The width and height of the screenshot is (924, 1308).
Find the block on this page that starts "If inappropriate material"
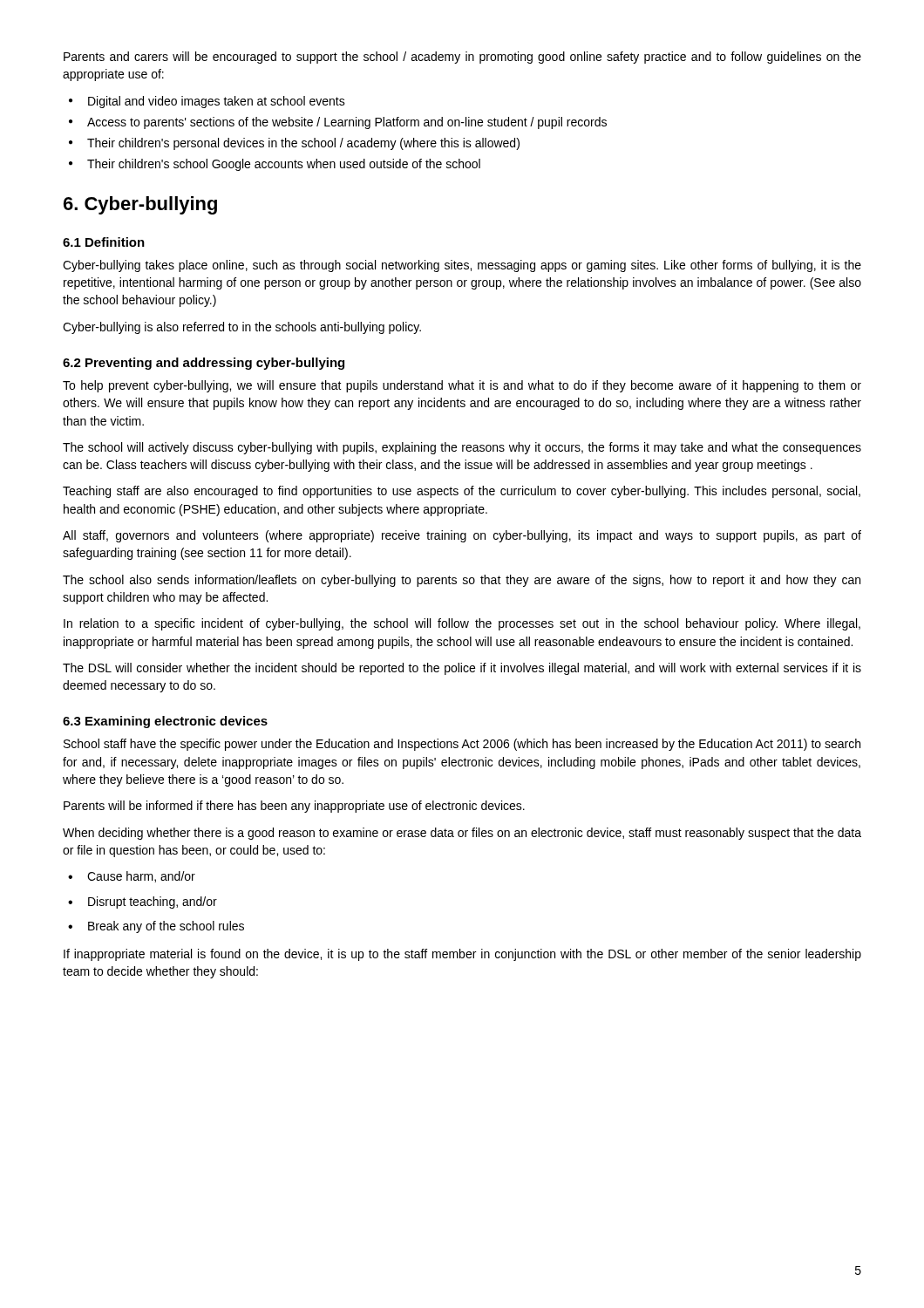[x=462, y=963]
